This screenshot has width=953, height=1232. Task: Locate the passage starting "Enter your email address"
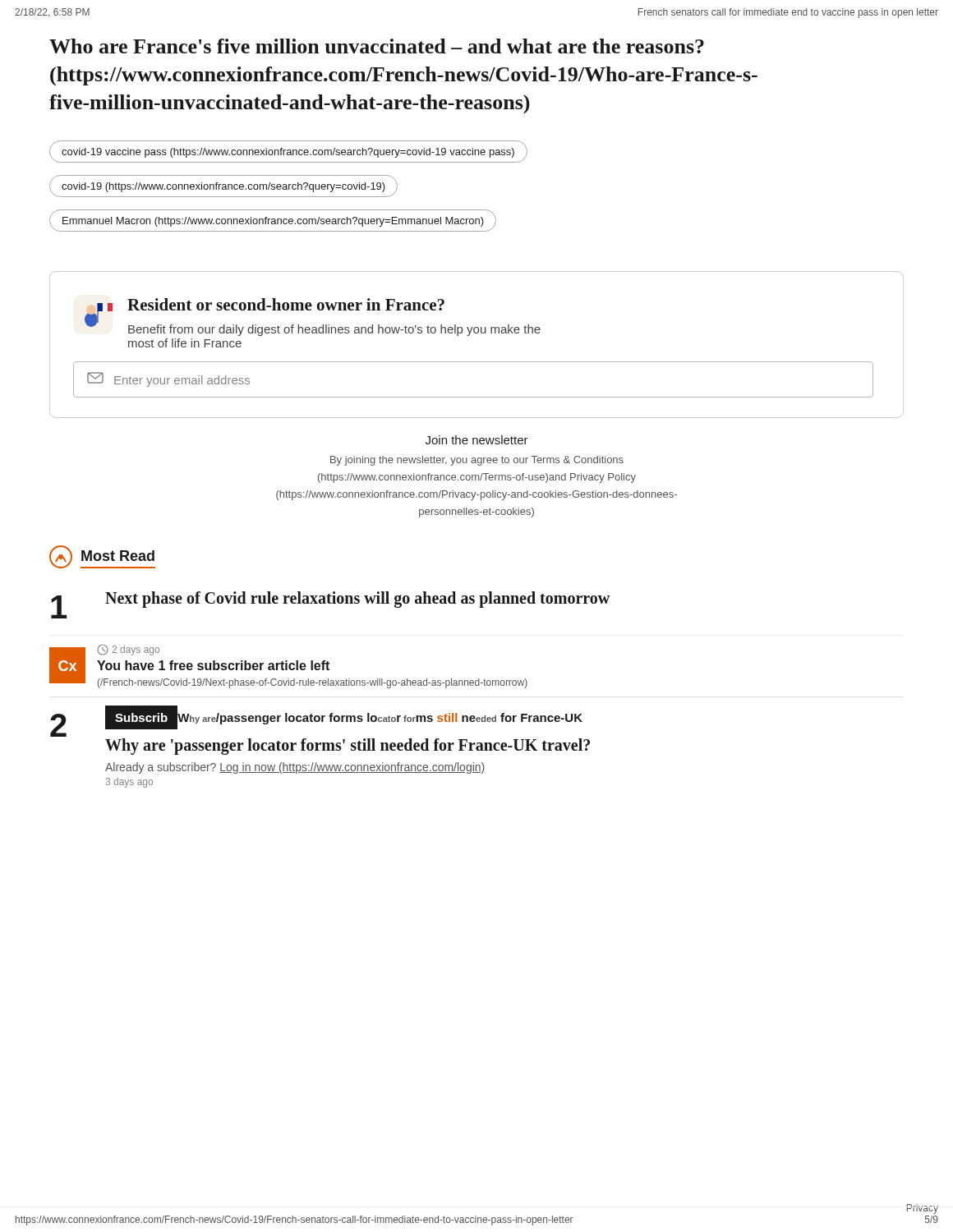[182, 380]
